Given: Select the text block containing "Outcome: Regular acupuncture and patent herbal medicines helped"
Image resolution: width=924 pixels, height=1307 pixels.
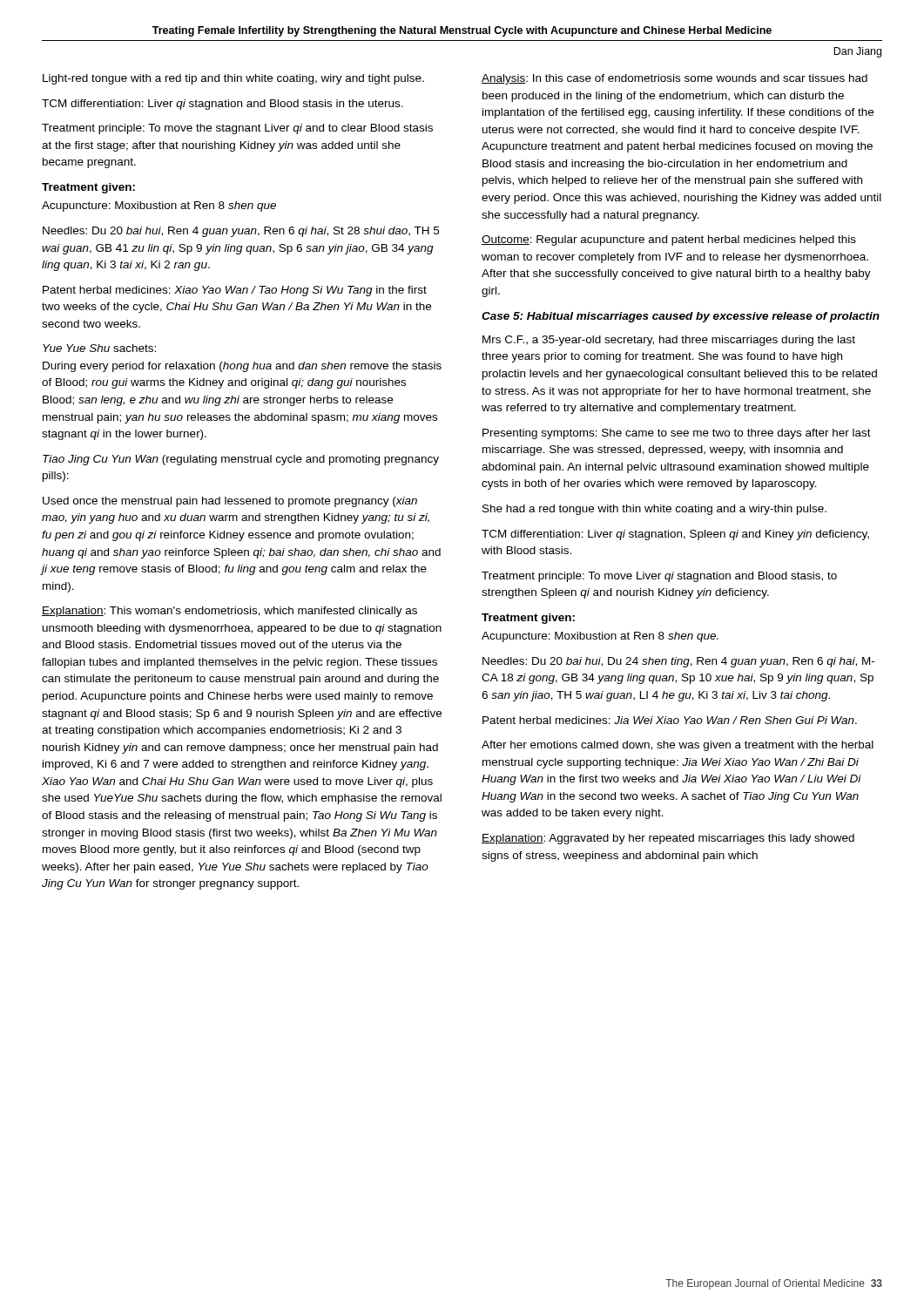Looking at the screenshot, I should pyautogui.click(x=682, y=265).
